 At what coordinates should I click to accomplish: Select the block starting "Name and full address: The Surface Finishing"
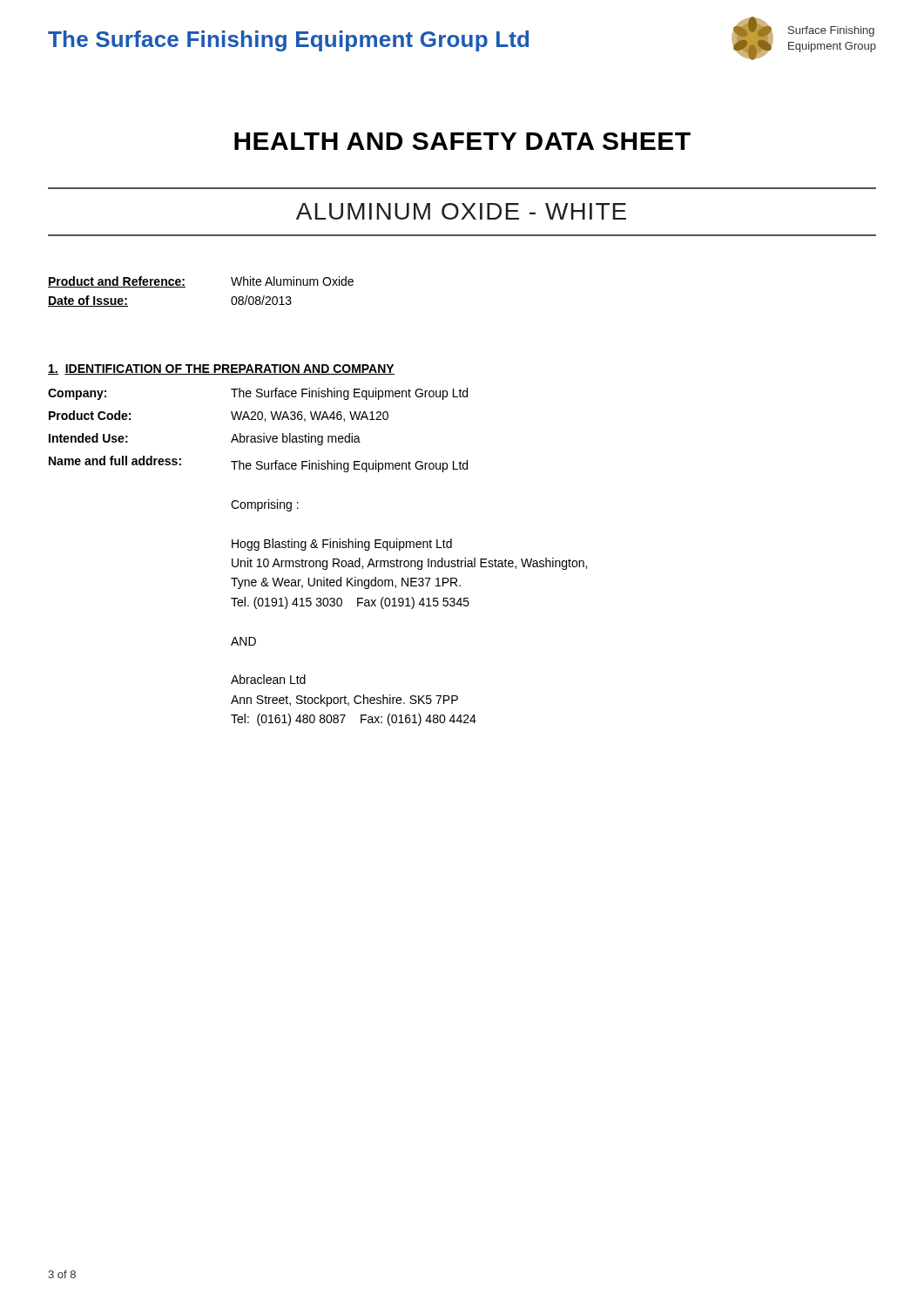click(x=462, y=591)
